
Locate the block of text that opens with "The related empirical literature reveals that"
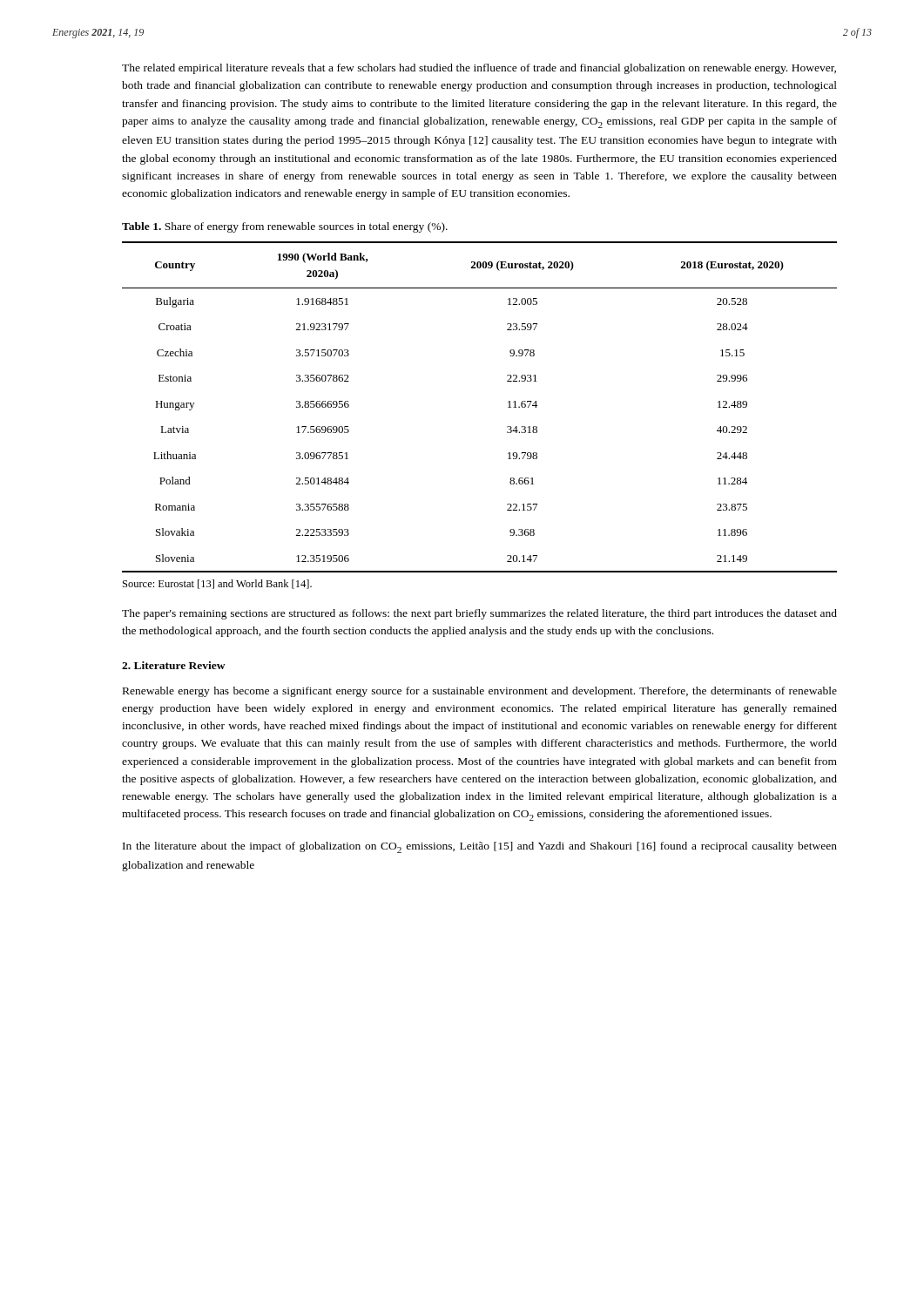coord(479,130)
